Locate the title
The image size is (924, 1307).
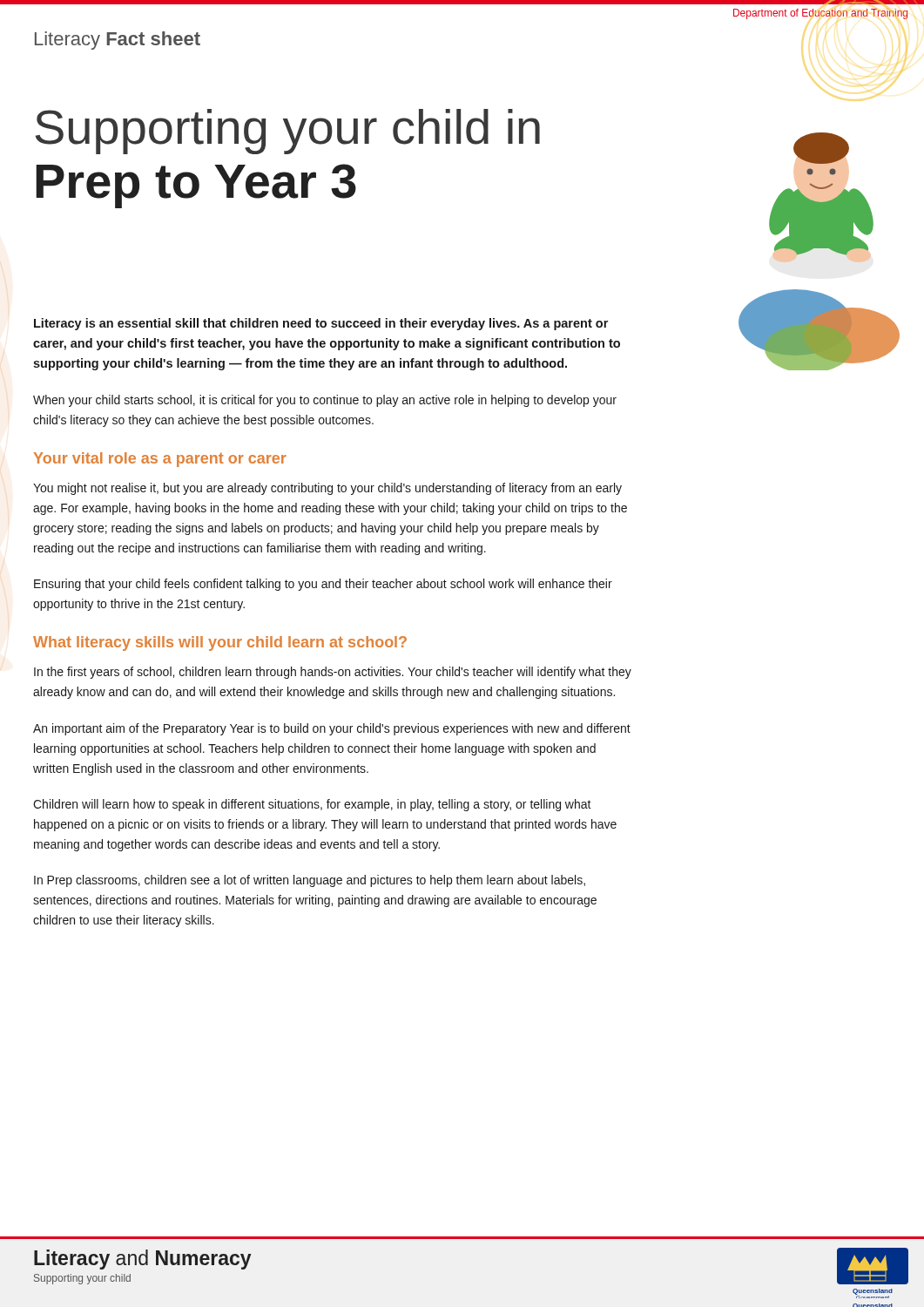pyautogui.click(x=320, y=154)
